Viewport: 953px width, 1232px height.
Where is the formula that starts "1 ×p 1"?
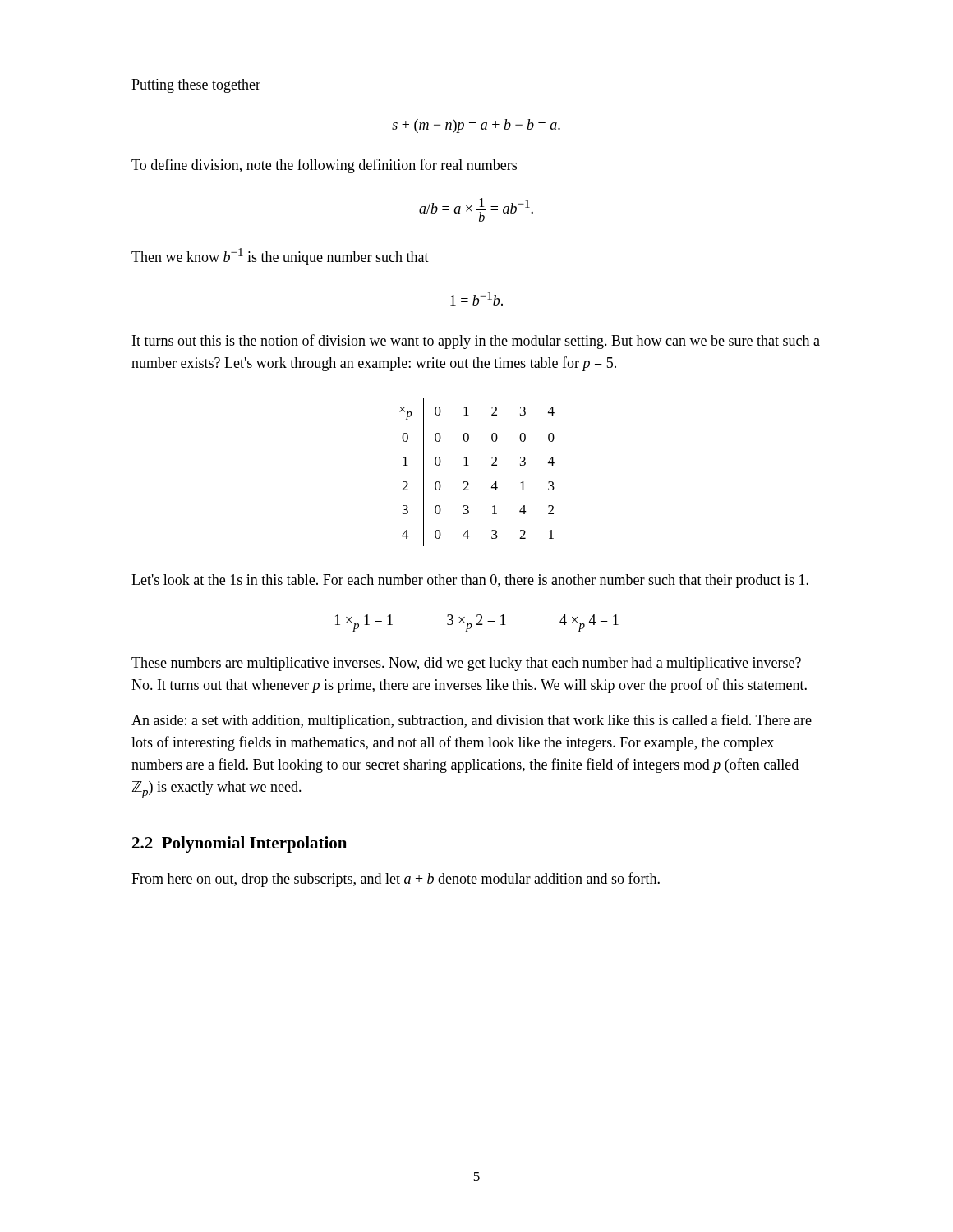coord(476,622)
